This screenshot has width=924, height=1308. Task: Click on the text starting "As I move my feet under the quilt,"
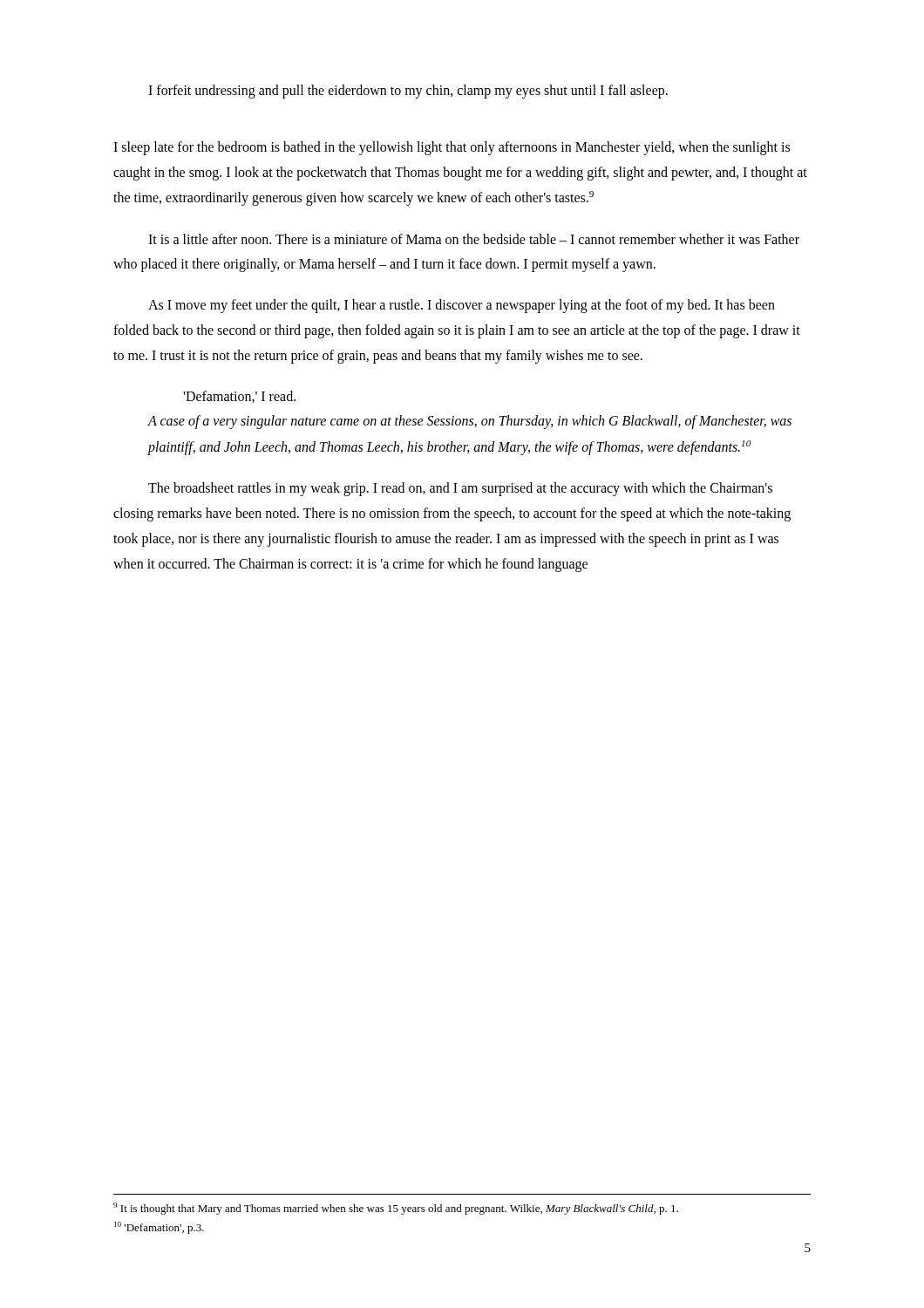[462, 331]
